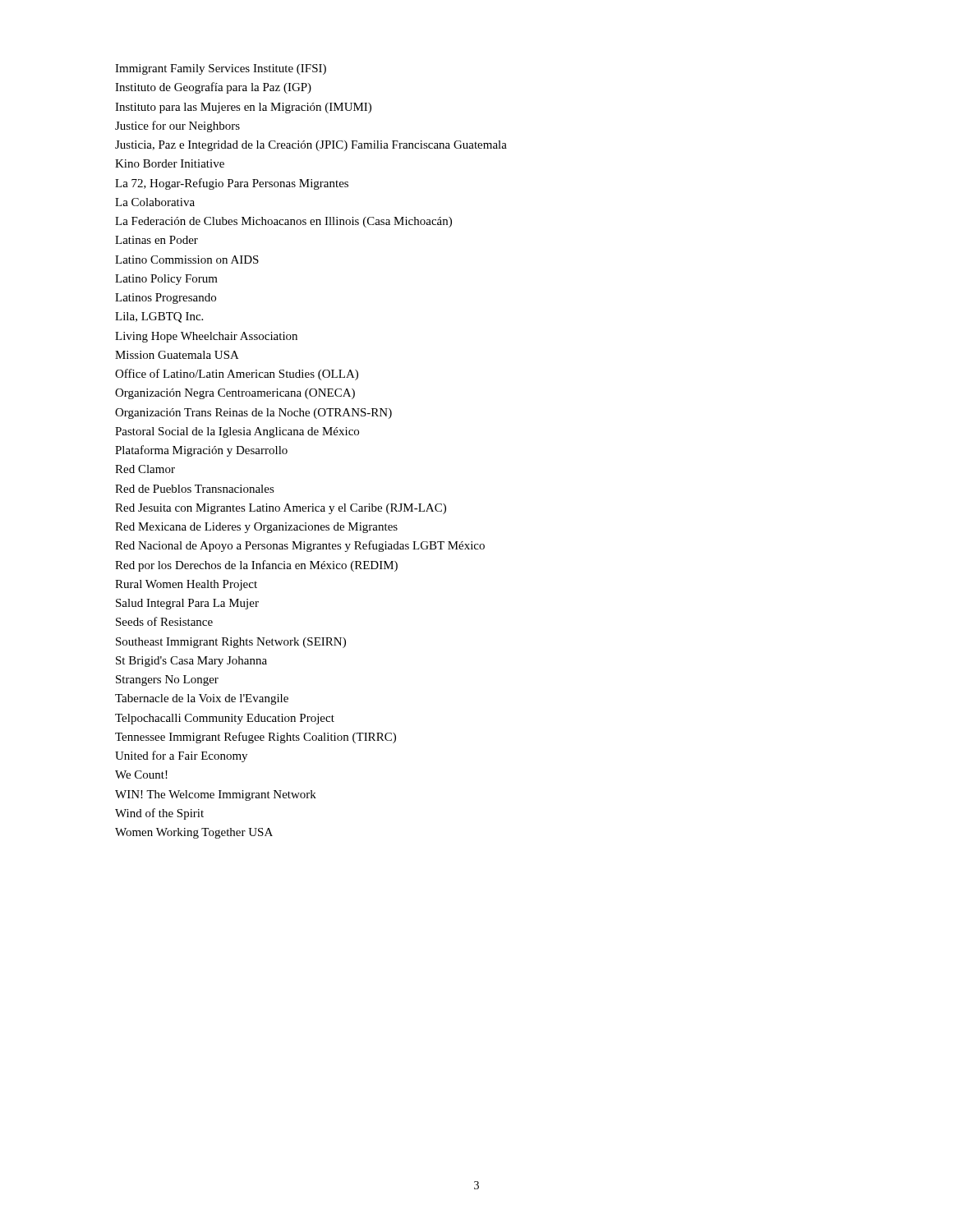
Task: Select the list item that says "Justicia, Paz e Integridad"
Action: pos(311,145)
